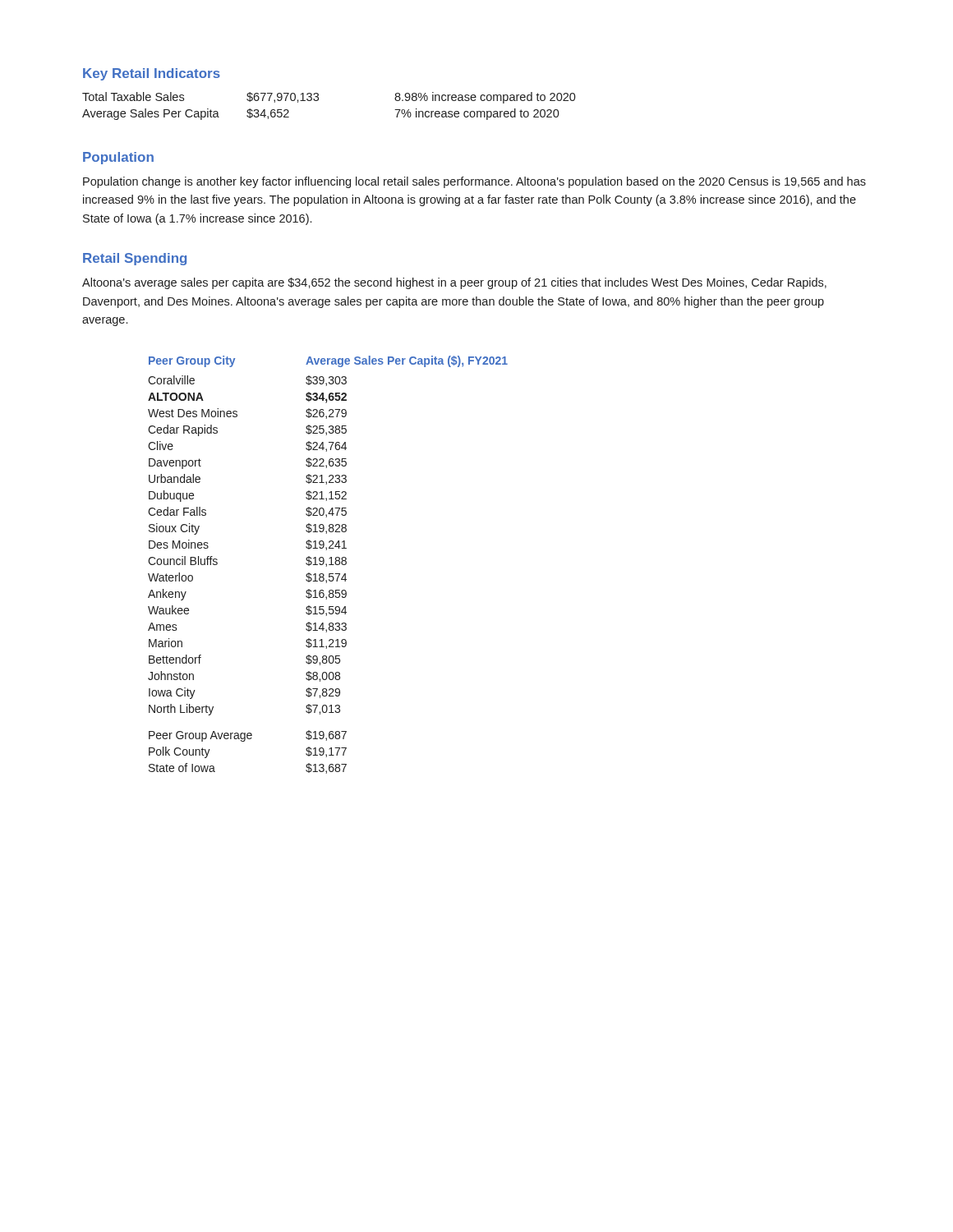This screenshot has height=1232, width=953.
Task: Locate the section header that reads "Retail Spending"
Action: 135,259
